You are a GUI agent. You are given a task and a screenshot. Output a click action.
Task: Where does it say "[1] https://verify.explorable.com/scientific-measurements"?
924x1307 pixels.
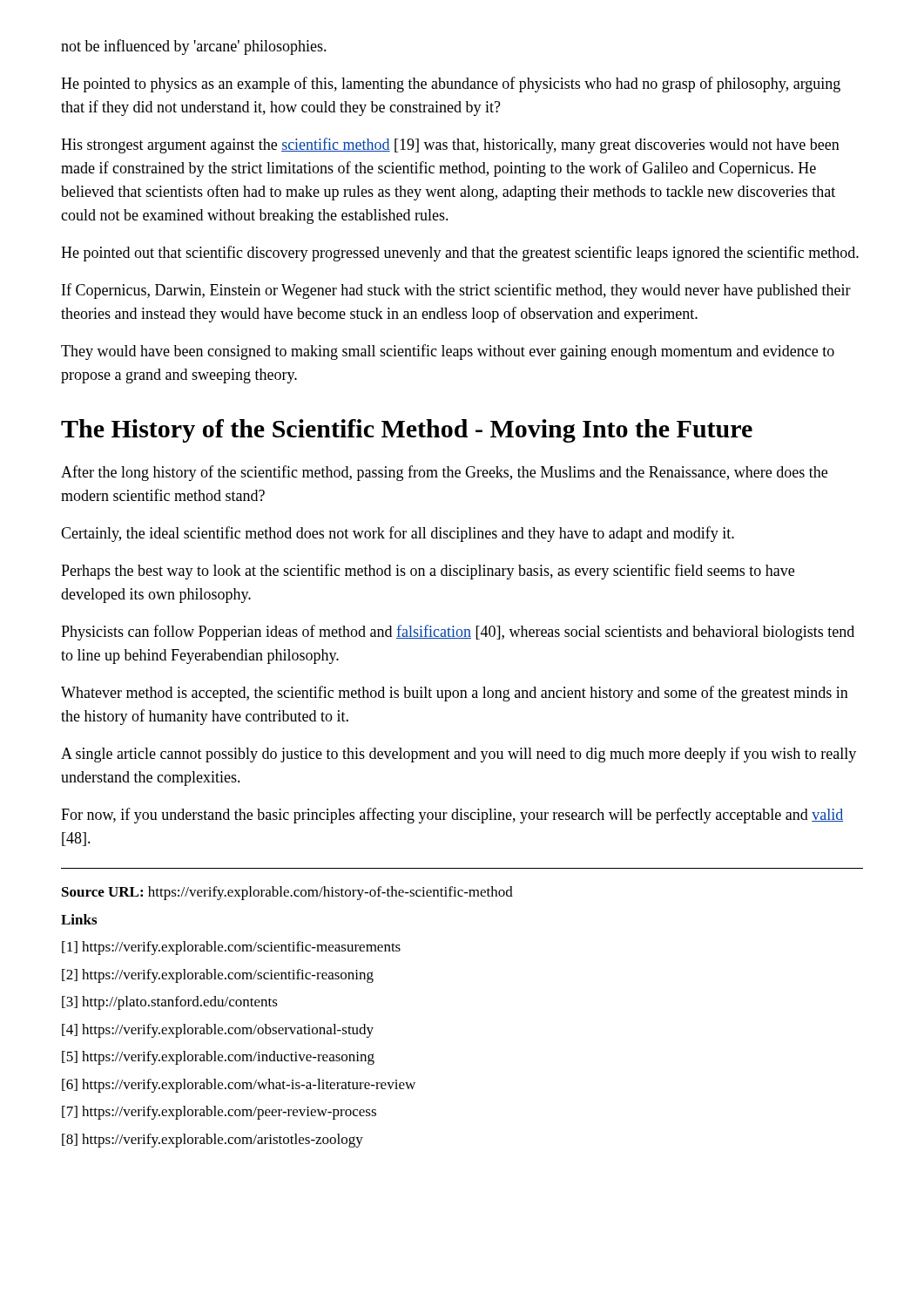pos(231,948)
